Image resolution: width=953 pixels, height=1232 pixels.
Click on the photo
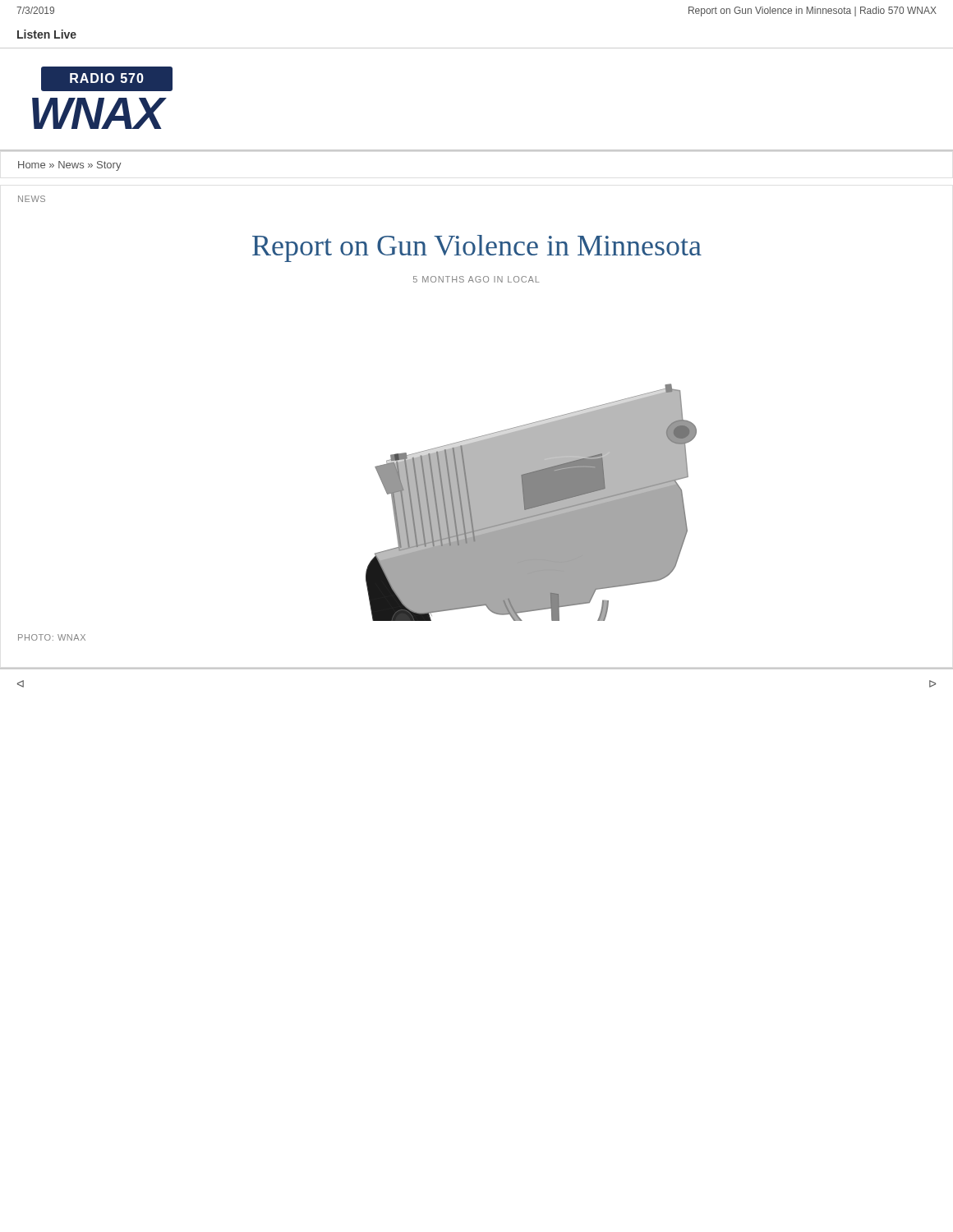tap(476, 465)
